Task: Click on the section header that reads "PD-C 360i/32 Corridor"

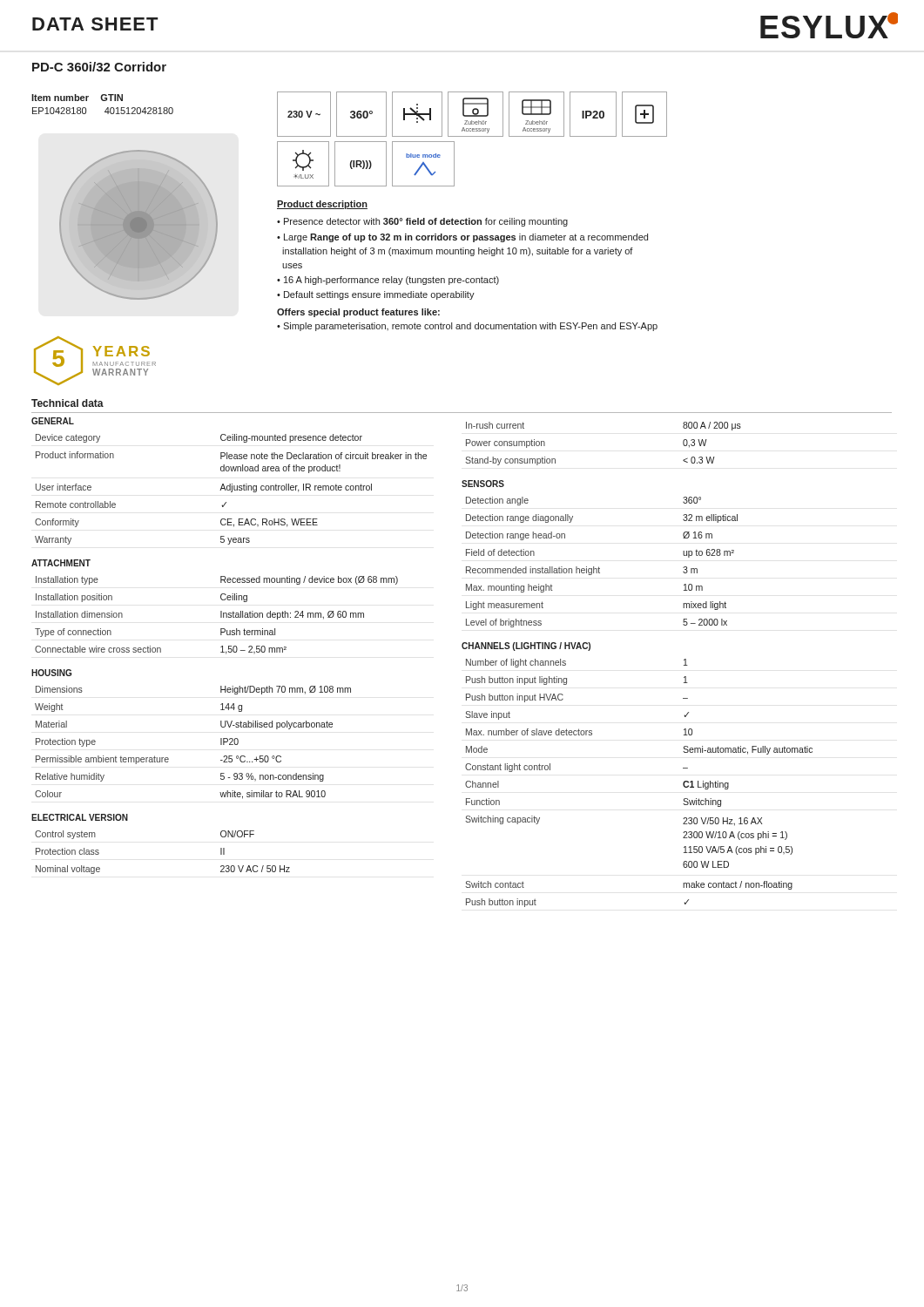Action: pos(99,67)
